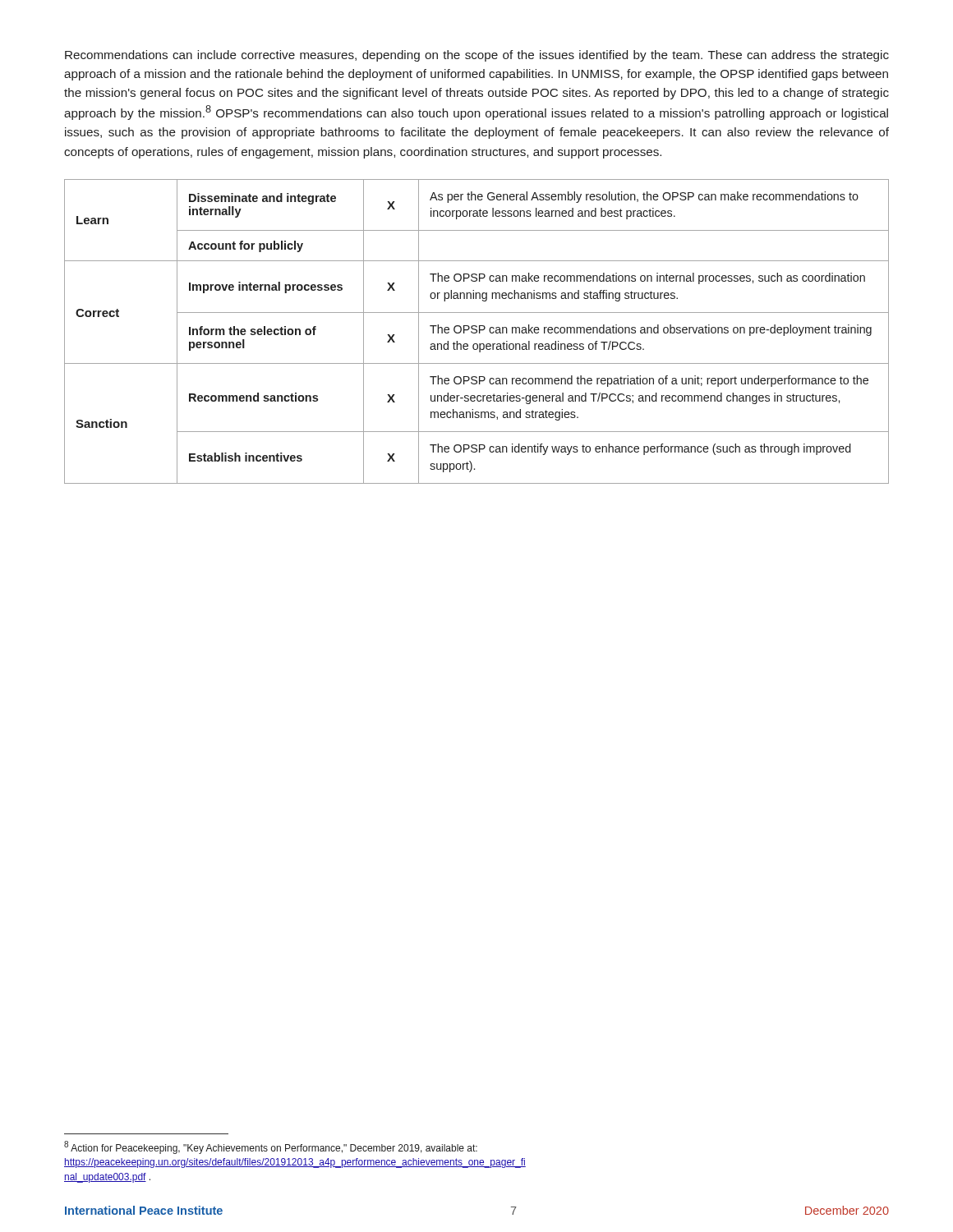This screenshot has height=1232, width=953.
Task: Select the text block that reads "Recommendations can include corrective"
Action: click(476, 103)
